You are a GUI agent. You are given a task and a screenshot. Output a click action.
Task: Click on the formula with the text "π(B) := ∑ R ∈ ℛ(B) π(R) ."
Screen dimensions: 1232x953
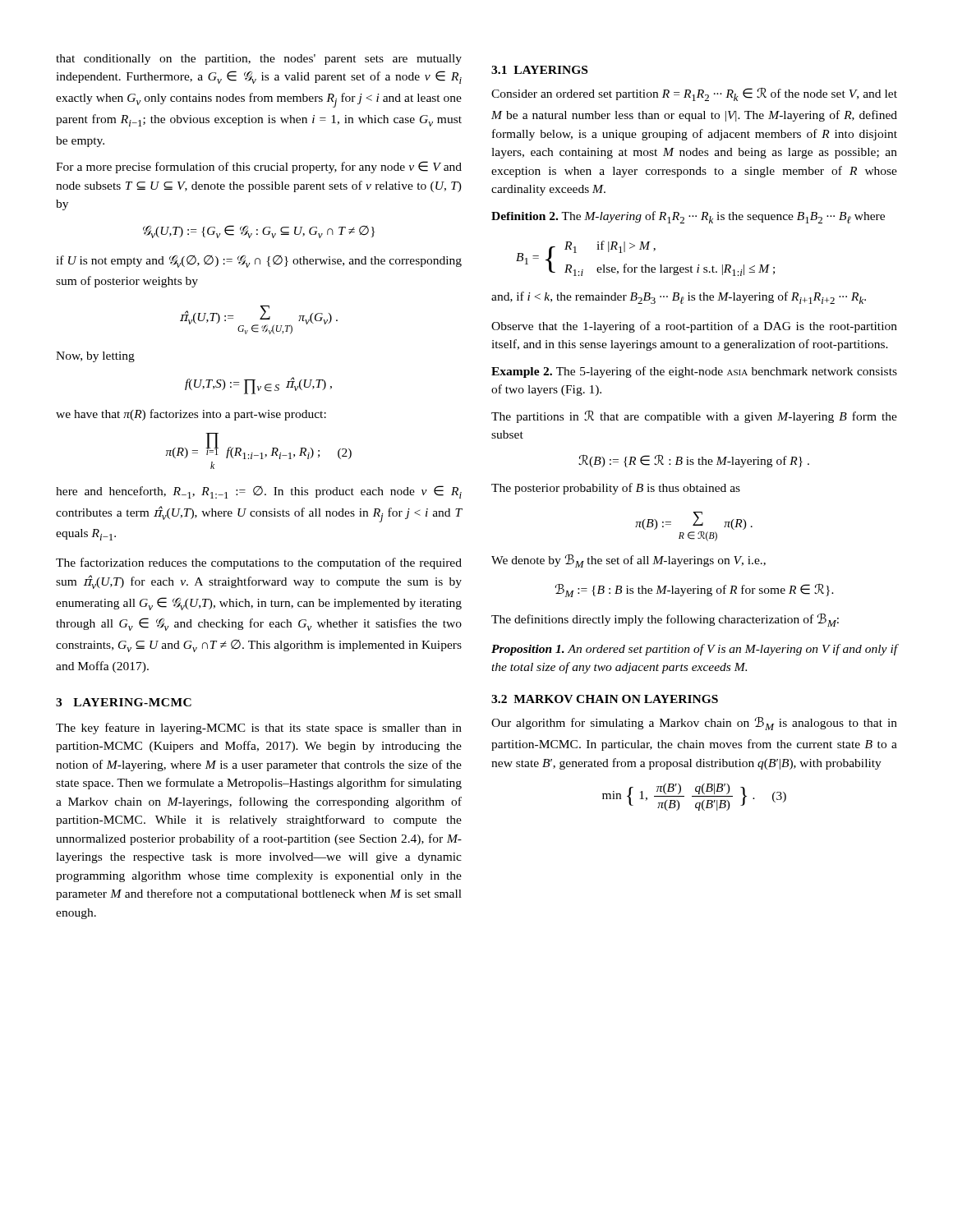694,524
